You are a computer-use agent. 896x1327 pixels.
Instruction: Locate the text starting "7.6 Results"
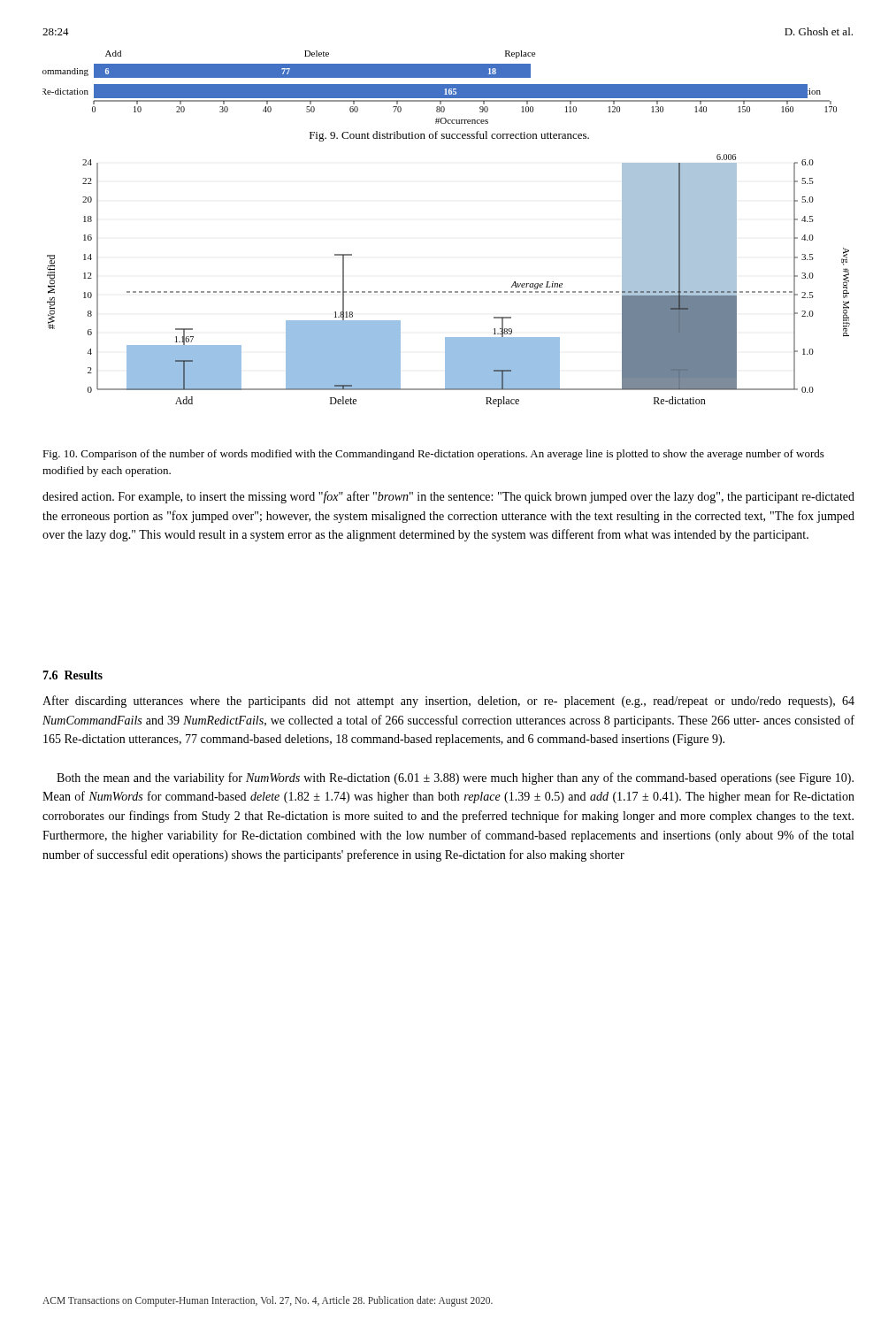point(73,675)
